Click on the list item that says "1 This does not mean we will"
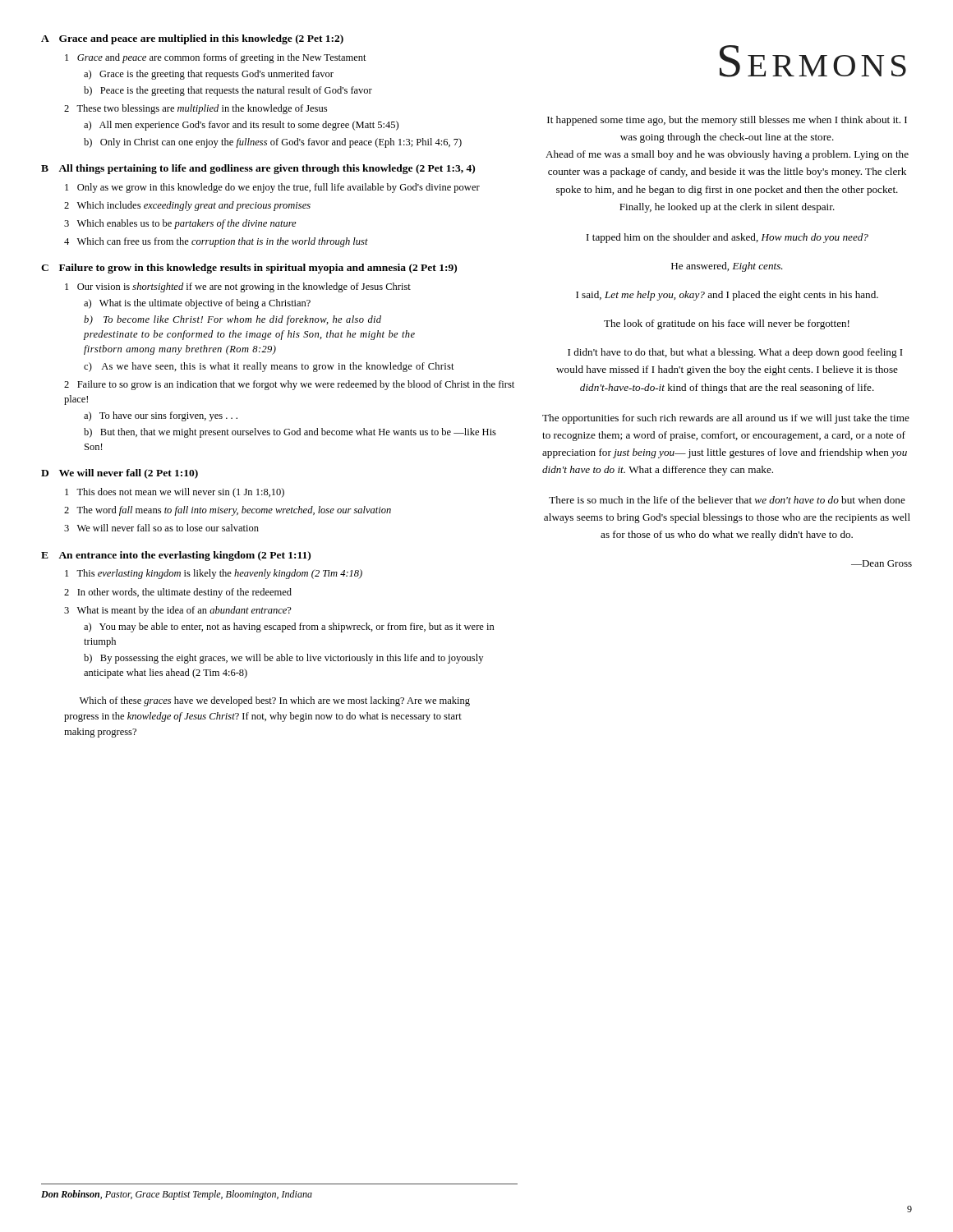 (x=174, y=492)
